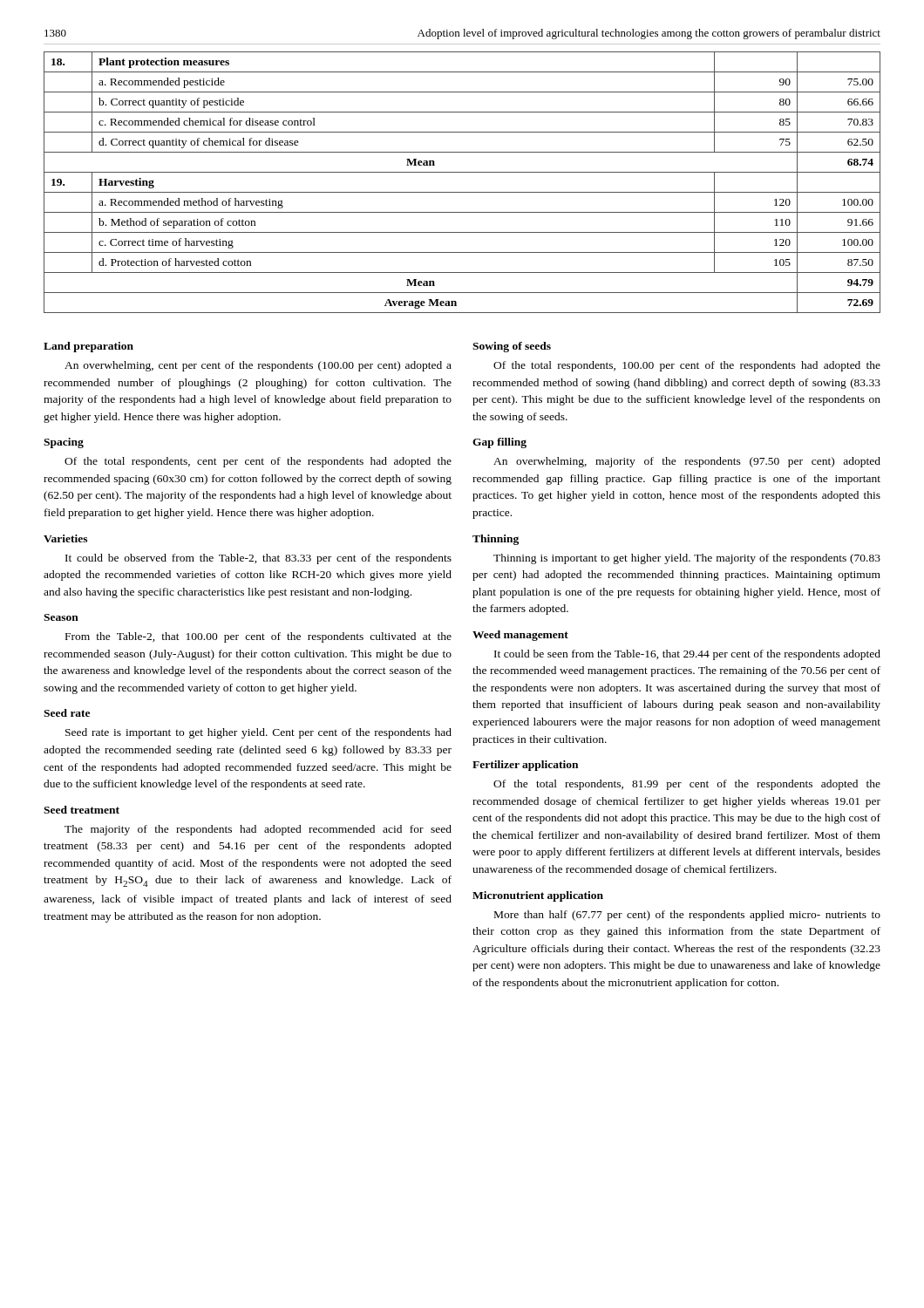
Task: Find the text starting "Thinning is important to get higher yield. The"
Action: (x=676, y=583)
